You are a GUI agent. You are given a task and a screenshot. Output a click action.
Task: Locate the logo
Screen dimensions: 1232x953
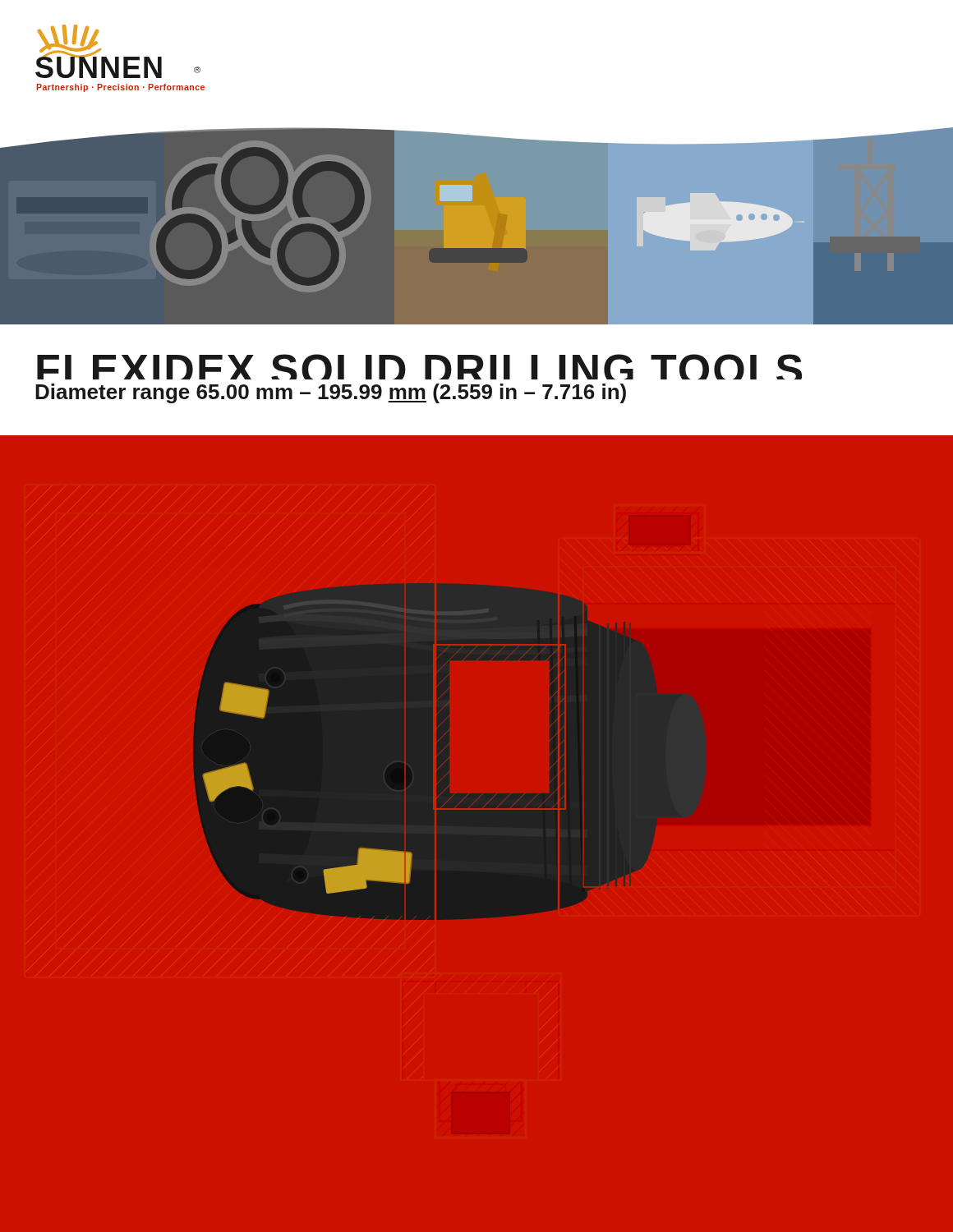click(125, 63)
